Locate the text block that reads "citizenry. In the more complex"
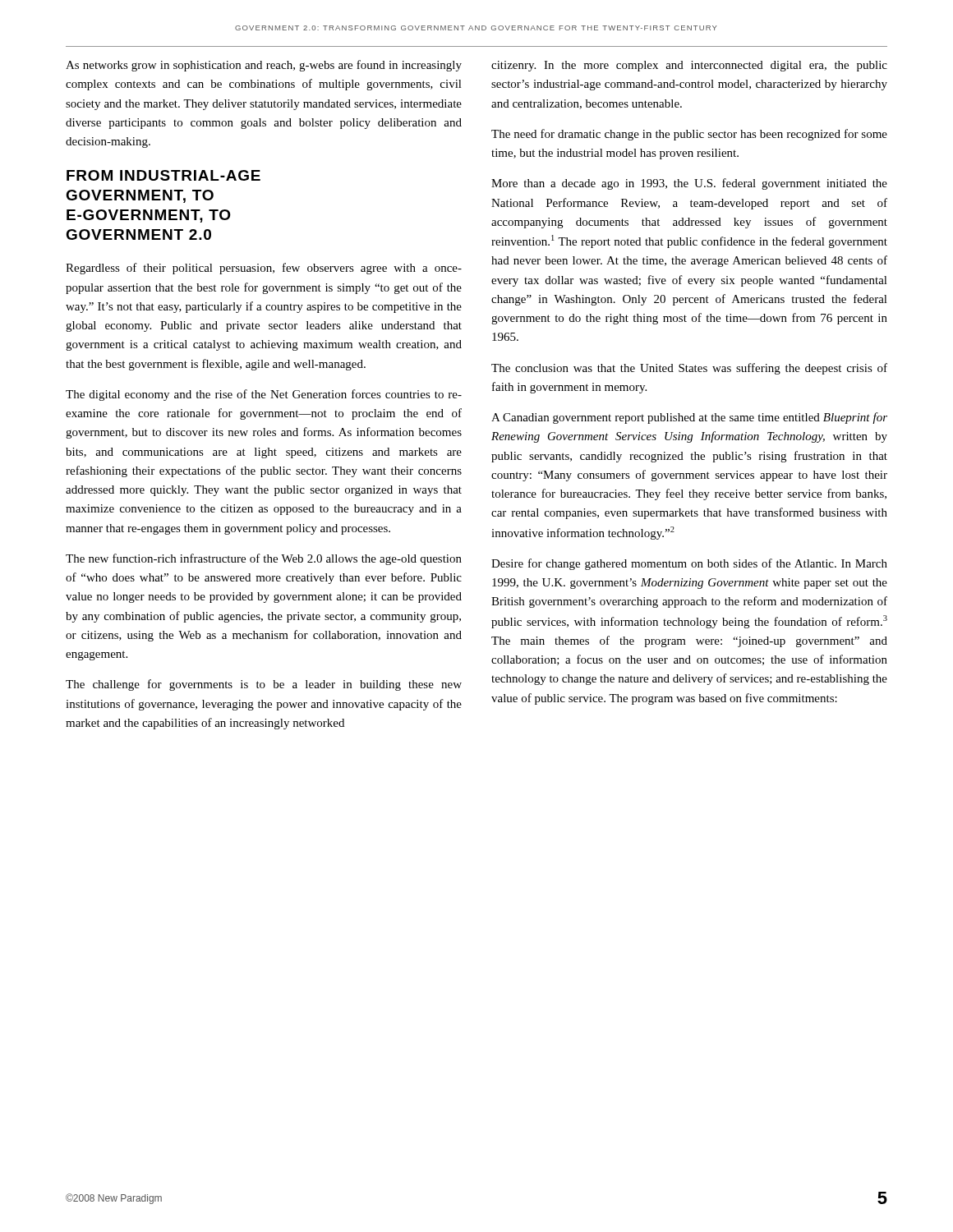This screenshot has width=953, height=1232. 689,84
